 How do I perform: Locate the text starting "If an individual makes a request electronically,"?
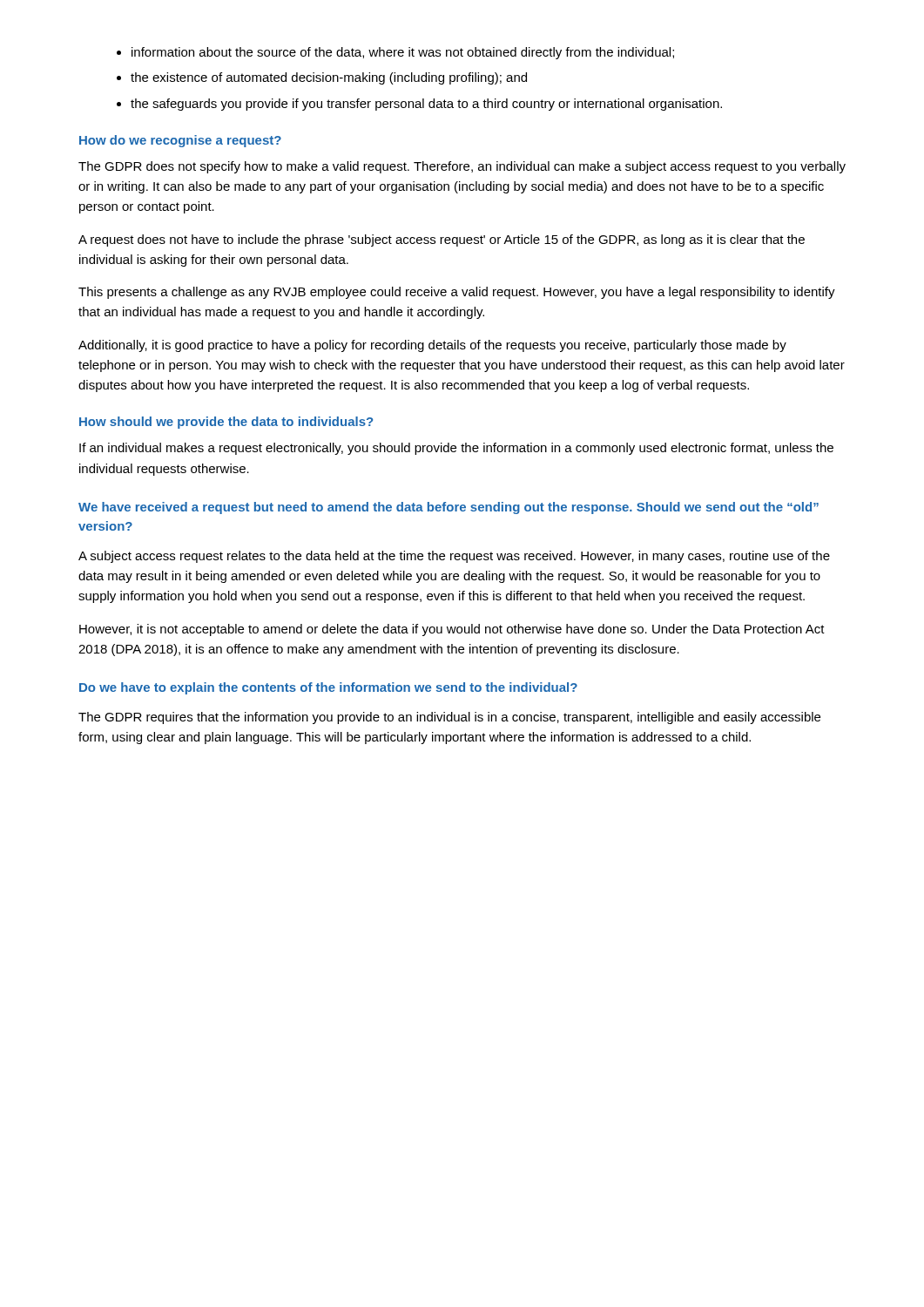pos(456,458)
